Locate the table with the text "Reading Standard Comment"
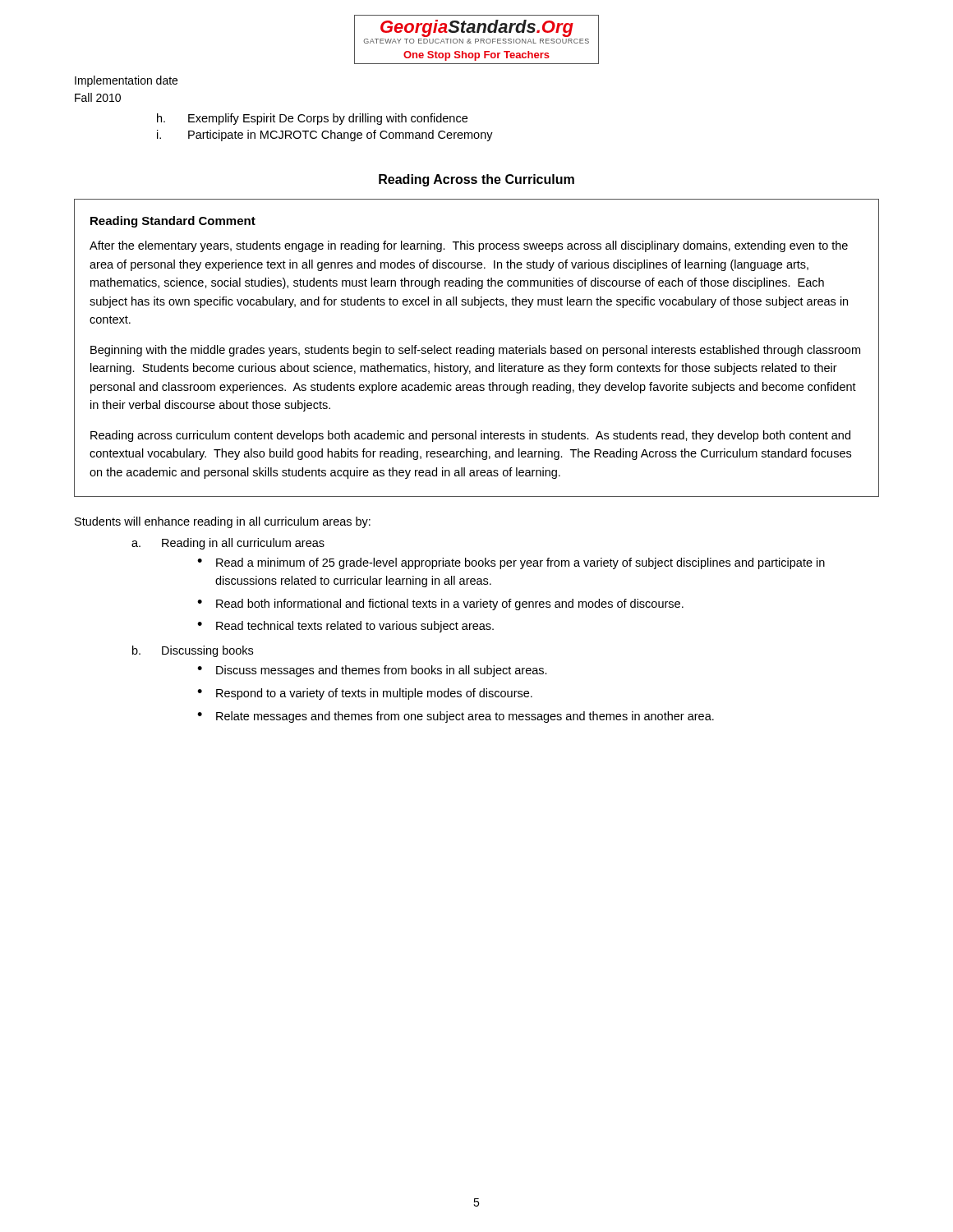This screenshot has width=953, height=1232. click(x=476, y=348)
